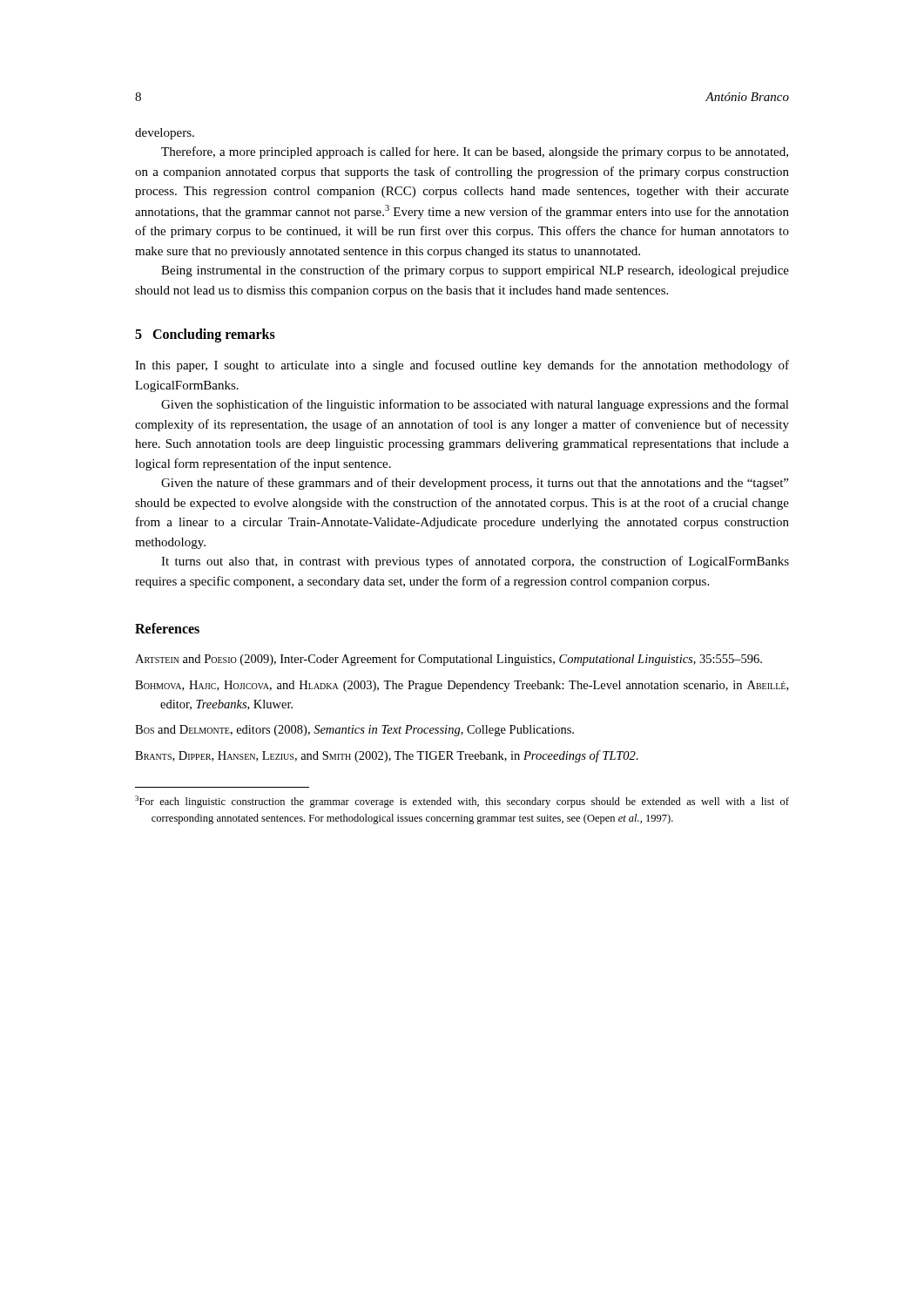The image size is (924, 1307).
Task: Find the text block with the text "Being instrumental in the construction of the primary"
Action: [x=462, y=280]
